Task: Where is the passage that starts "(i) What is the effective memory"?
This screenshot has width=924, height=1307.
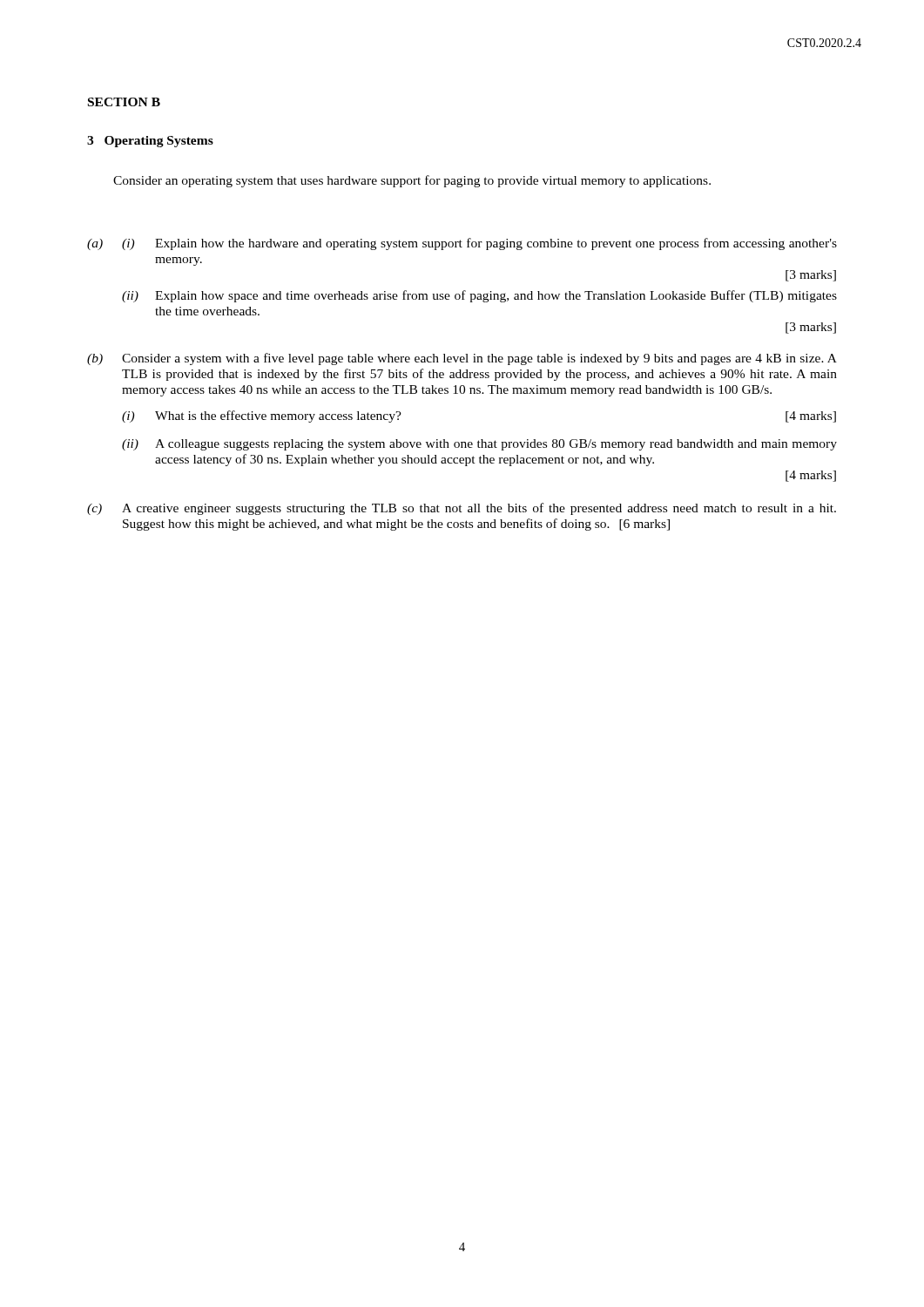Action: tap(275, 416)
